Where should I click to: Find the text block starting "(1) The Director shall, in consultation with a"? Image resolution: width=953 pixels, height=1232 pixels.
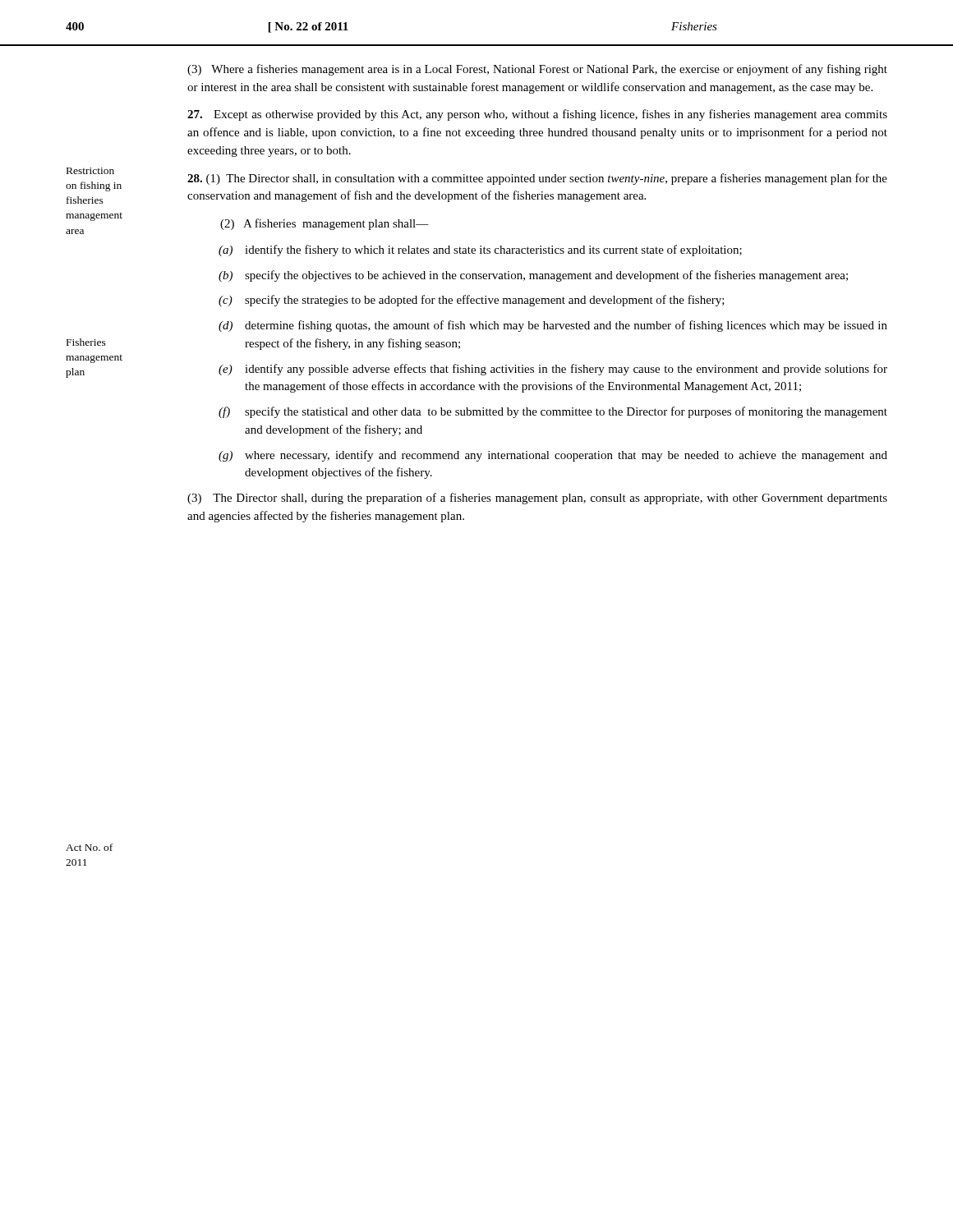pyautogui.click(x=537, y=187)
